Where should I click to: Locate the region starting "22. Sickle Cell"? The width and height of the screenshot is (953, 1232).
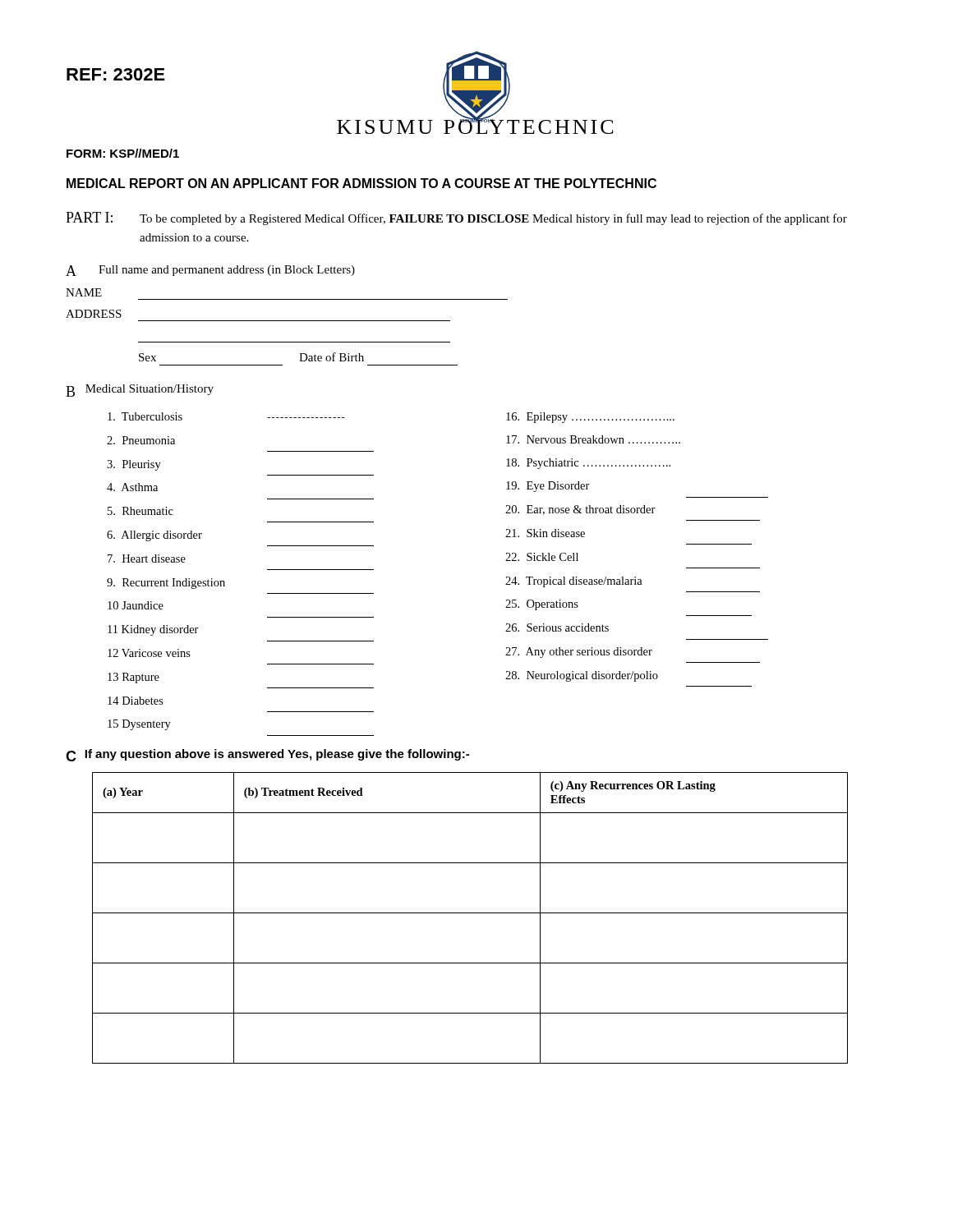[x=542, y=557]
